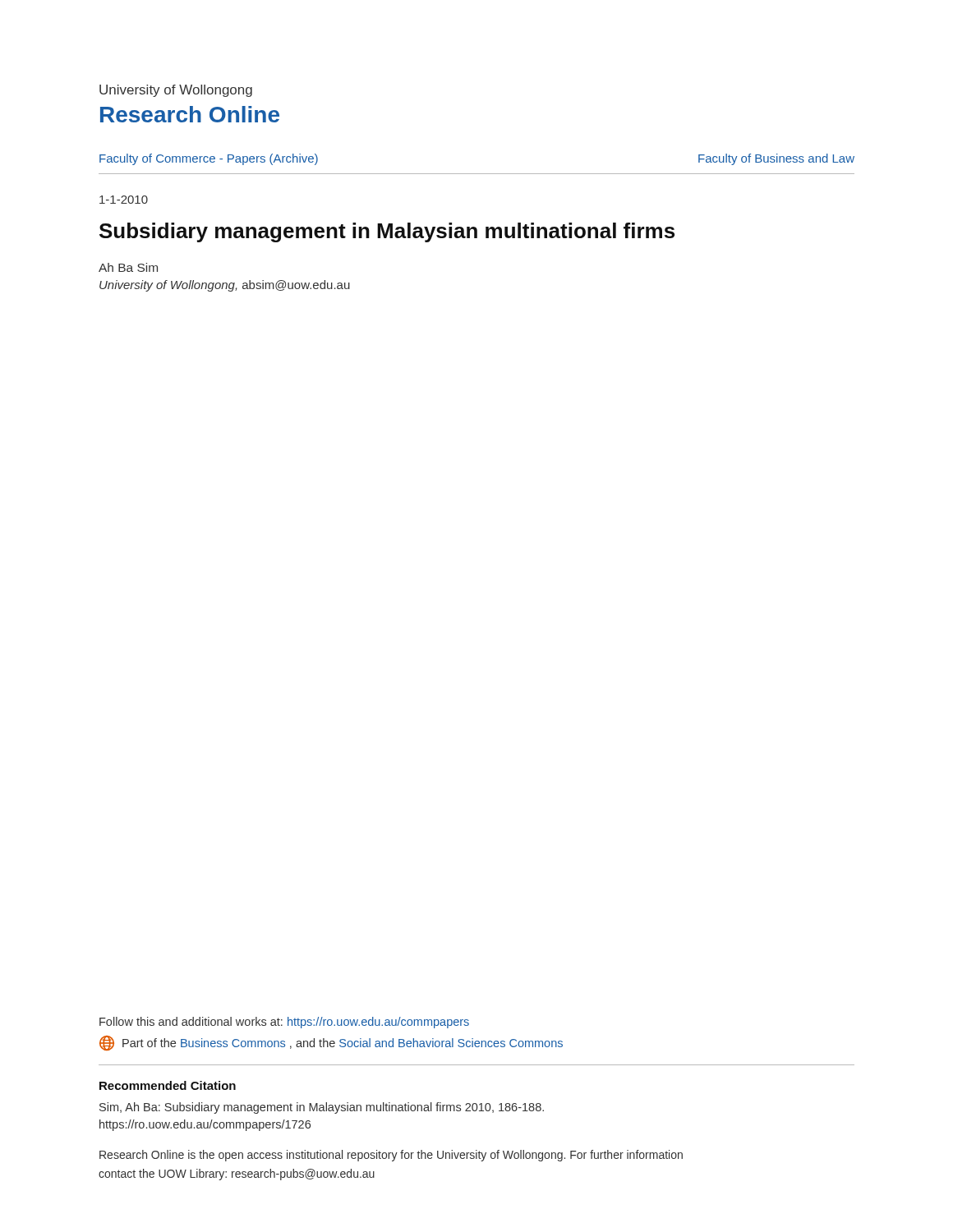Locate the text block starting "Recommended Citation"

point(167,1085)
